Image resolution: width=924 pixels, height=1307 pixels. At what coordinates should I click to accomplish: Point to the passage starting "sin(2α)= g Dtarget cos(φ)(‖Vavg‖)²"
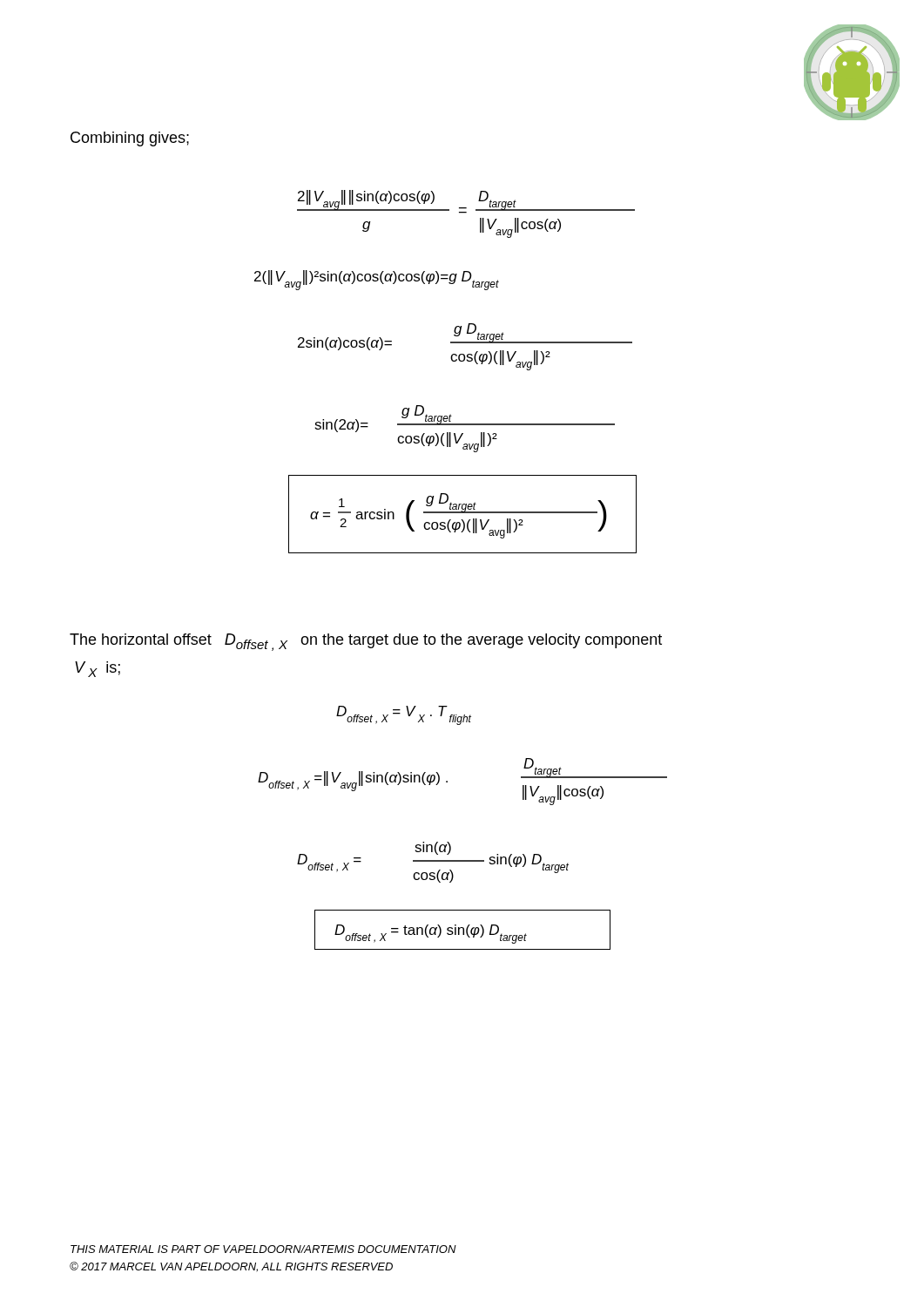click(x=462, y=424)
